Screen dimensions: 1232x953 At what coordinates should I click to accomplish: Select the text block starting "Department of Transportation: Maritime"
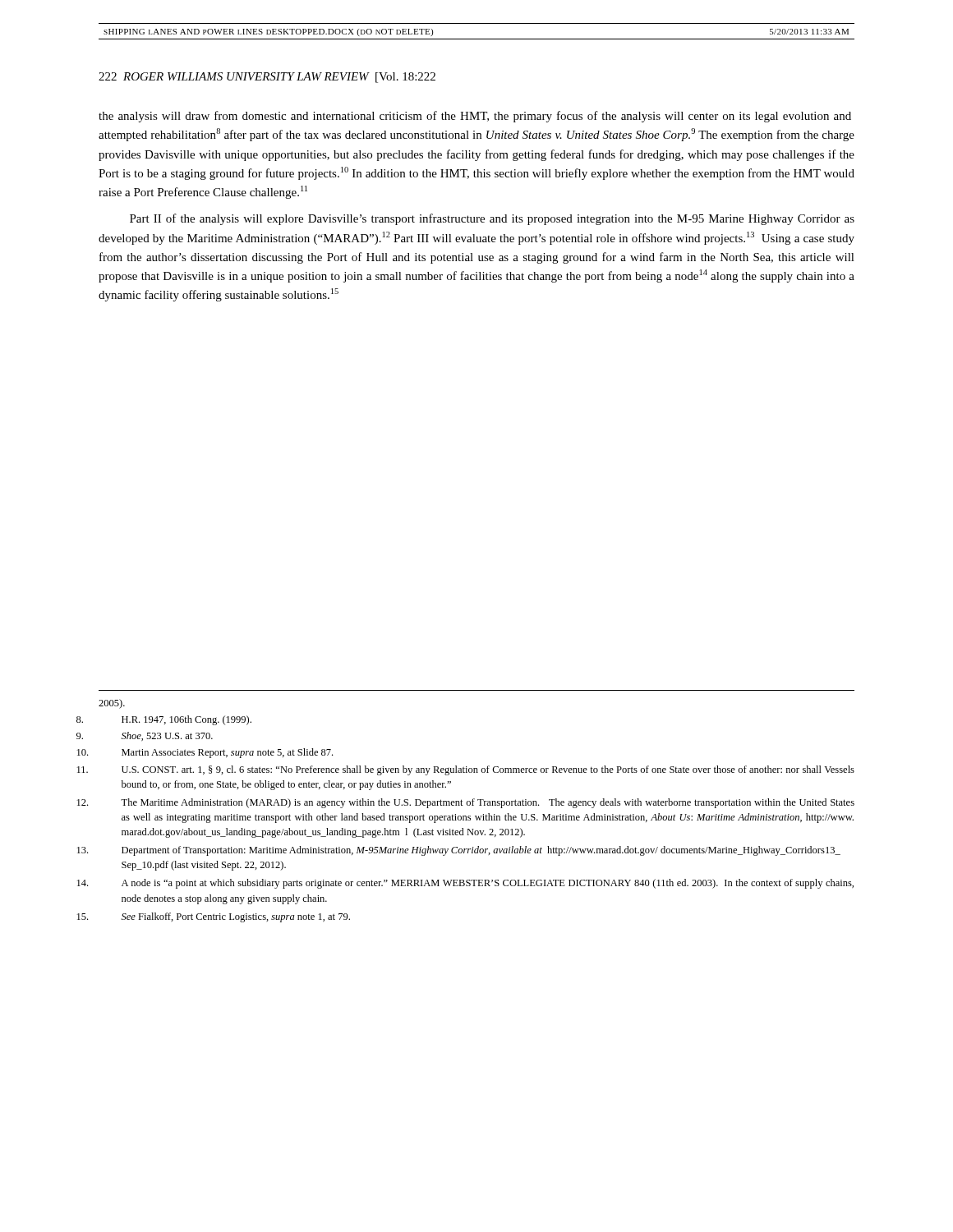pos(469,857)
